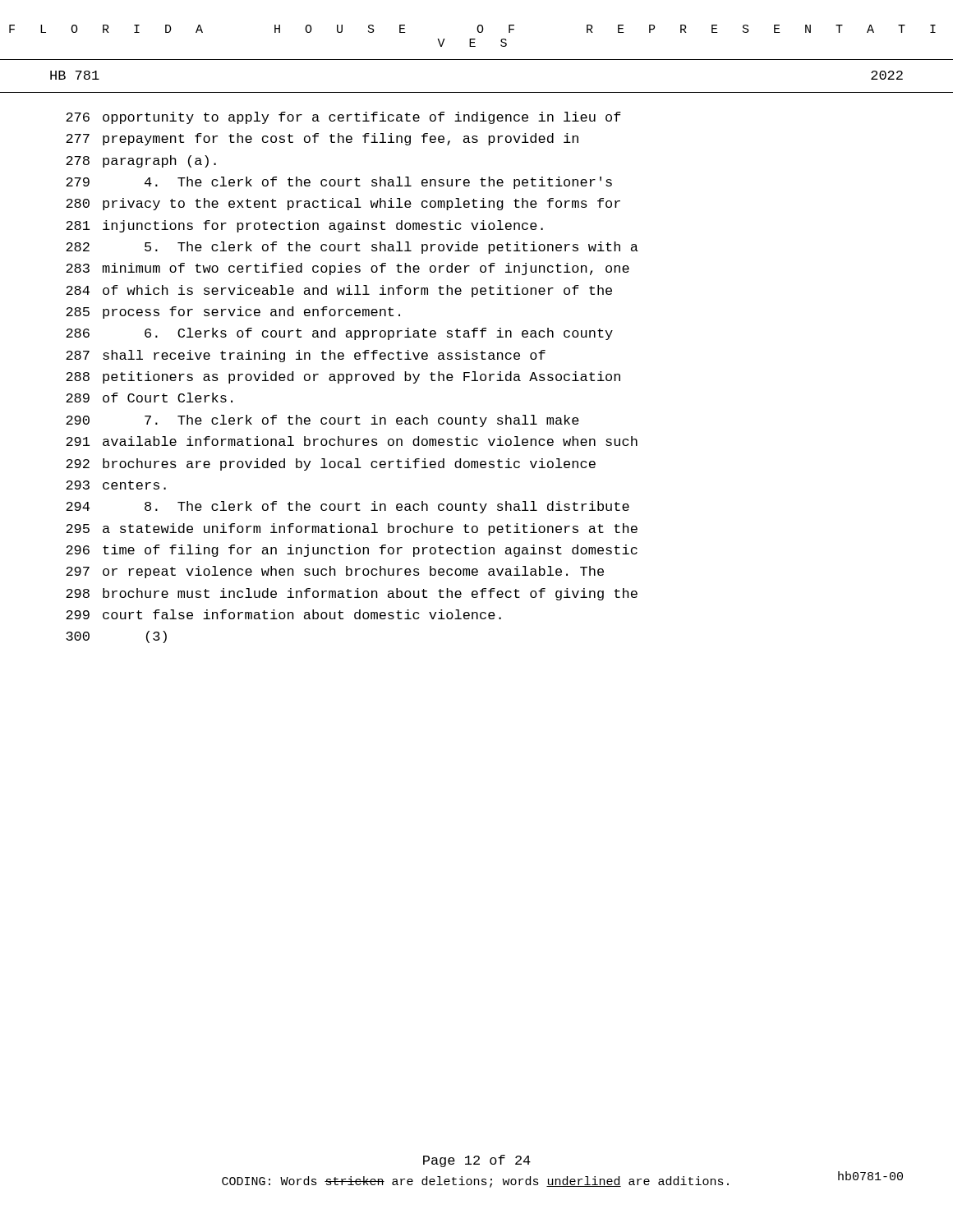Point to "278 paragraph (a)."

pyautogui.click(x=141, y=161)
